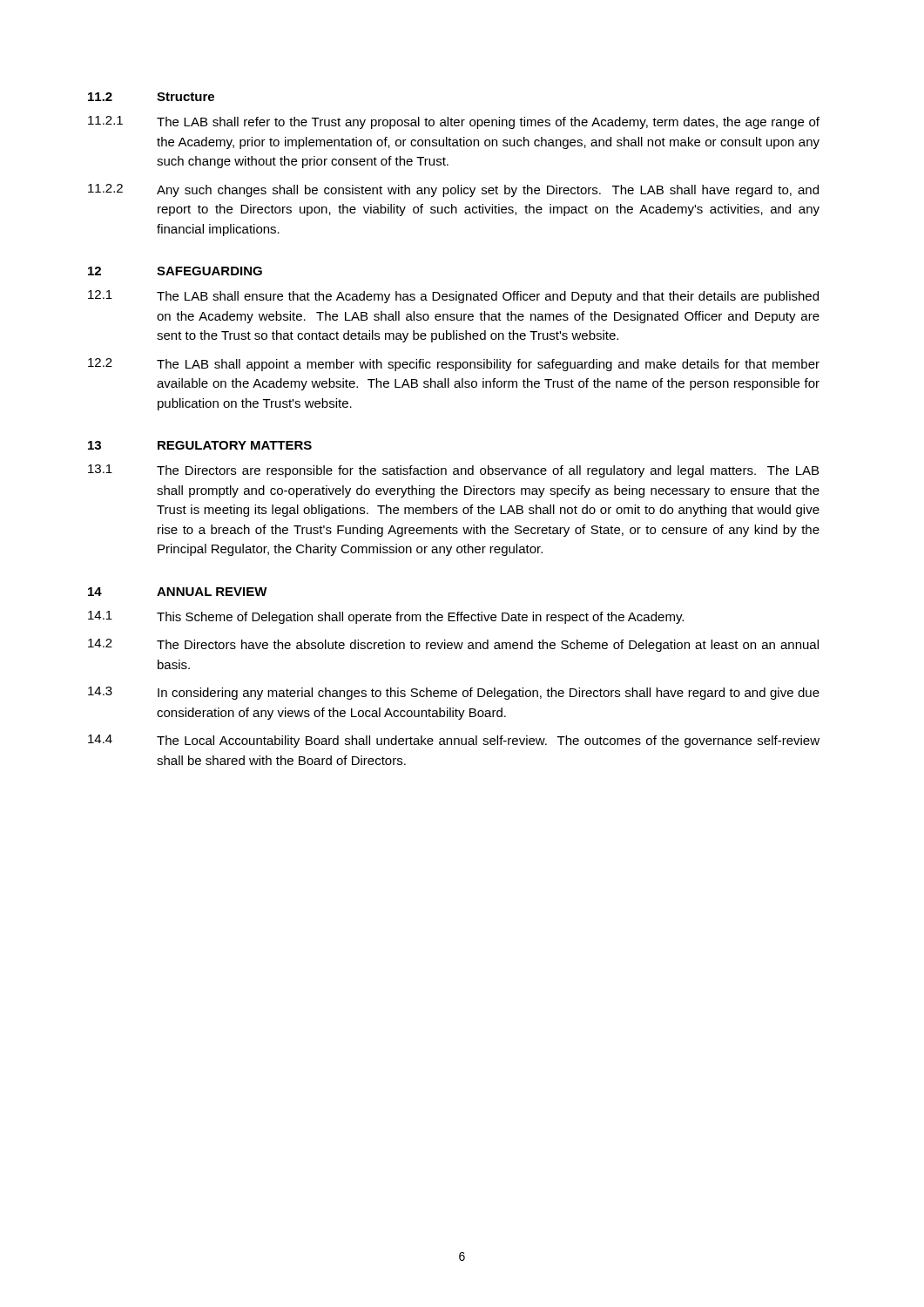Navigate to the region starting "11.2 Structure"
Image resolution: width=924 pixels, height=1307 pixels.
coord(151,96)
